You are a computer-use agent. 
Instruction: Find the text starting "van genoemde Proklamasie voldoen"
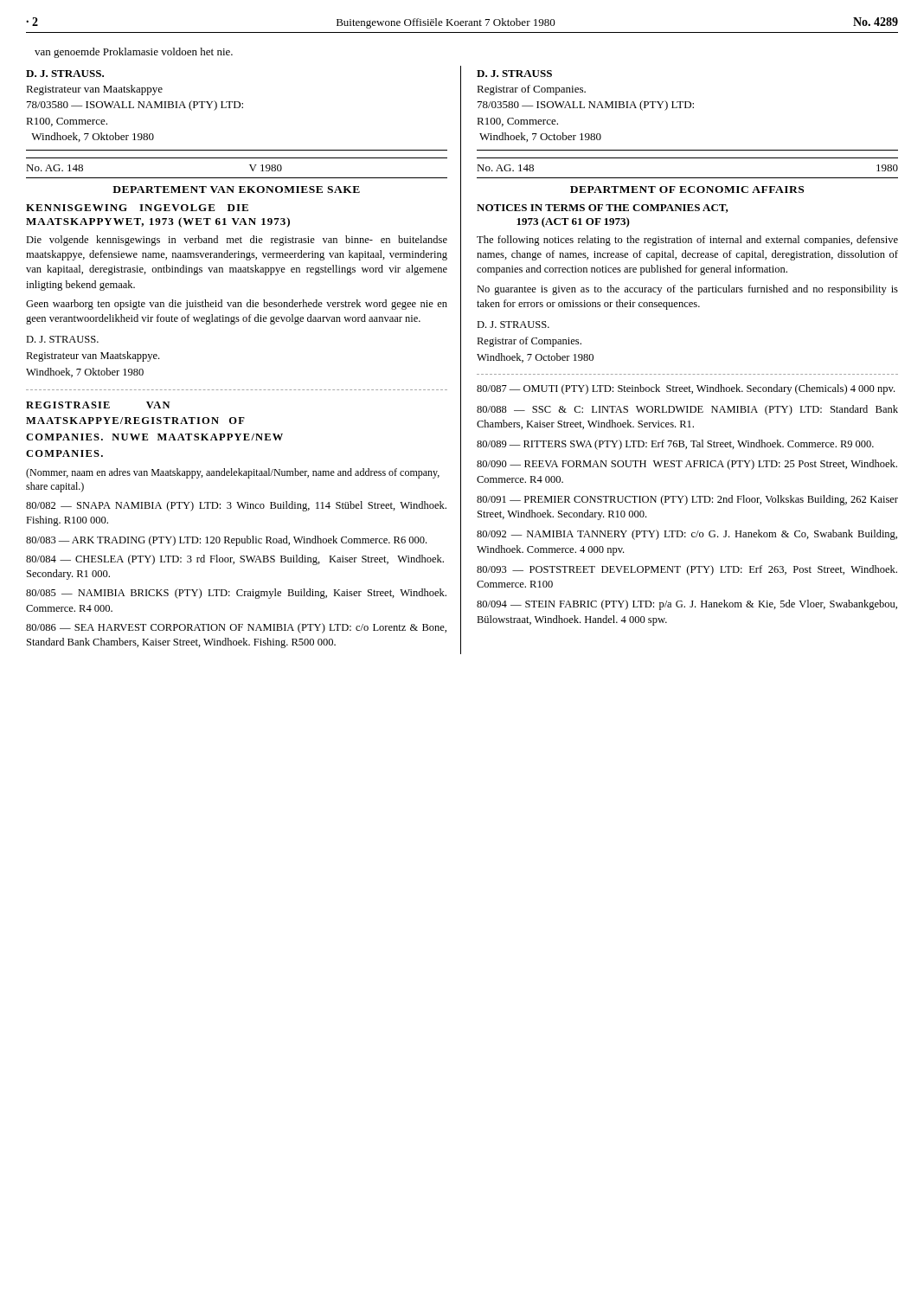click(x=134, y=52)
